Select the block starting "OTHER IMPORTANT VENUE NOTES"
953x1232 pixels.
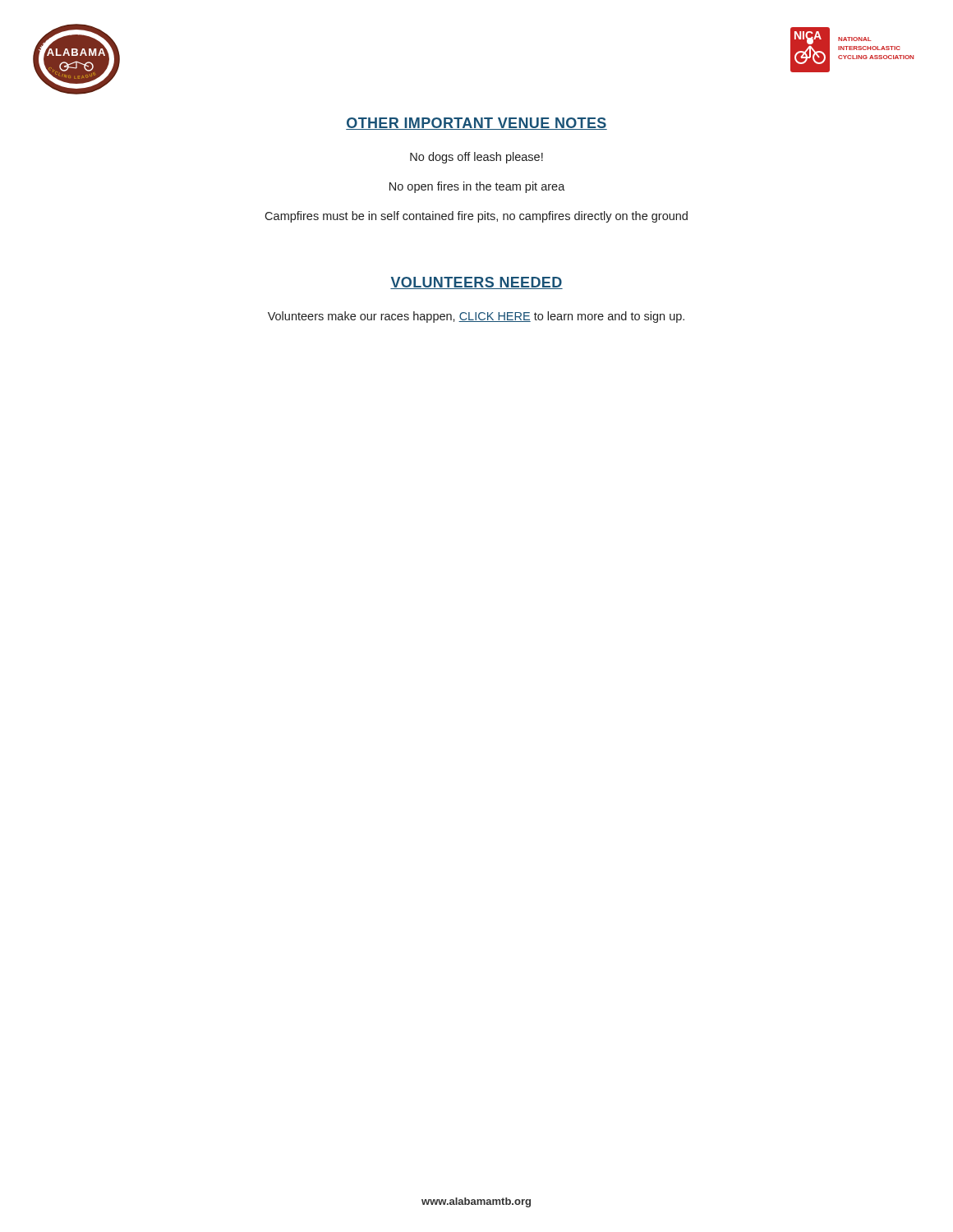pyautogui.click(x=476, y=123)
